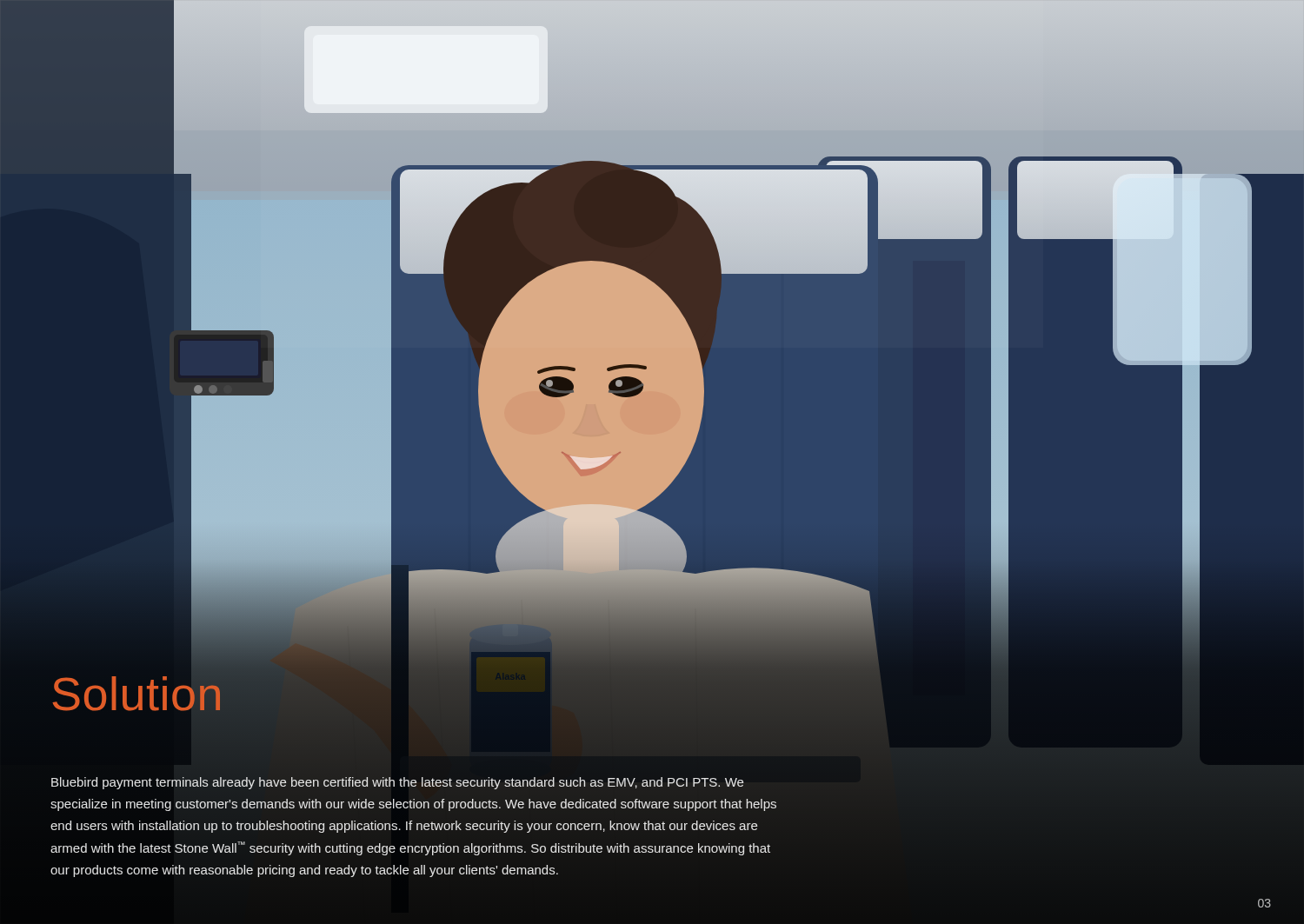Find the photo
This screenshot has width=1304, height=924.
pyautogui.click(x=652, y=462)
